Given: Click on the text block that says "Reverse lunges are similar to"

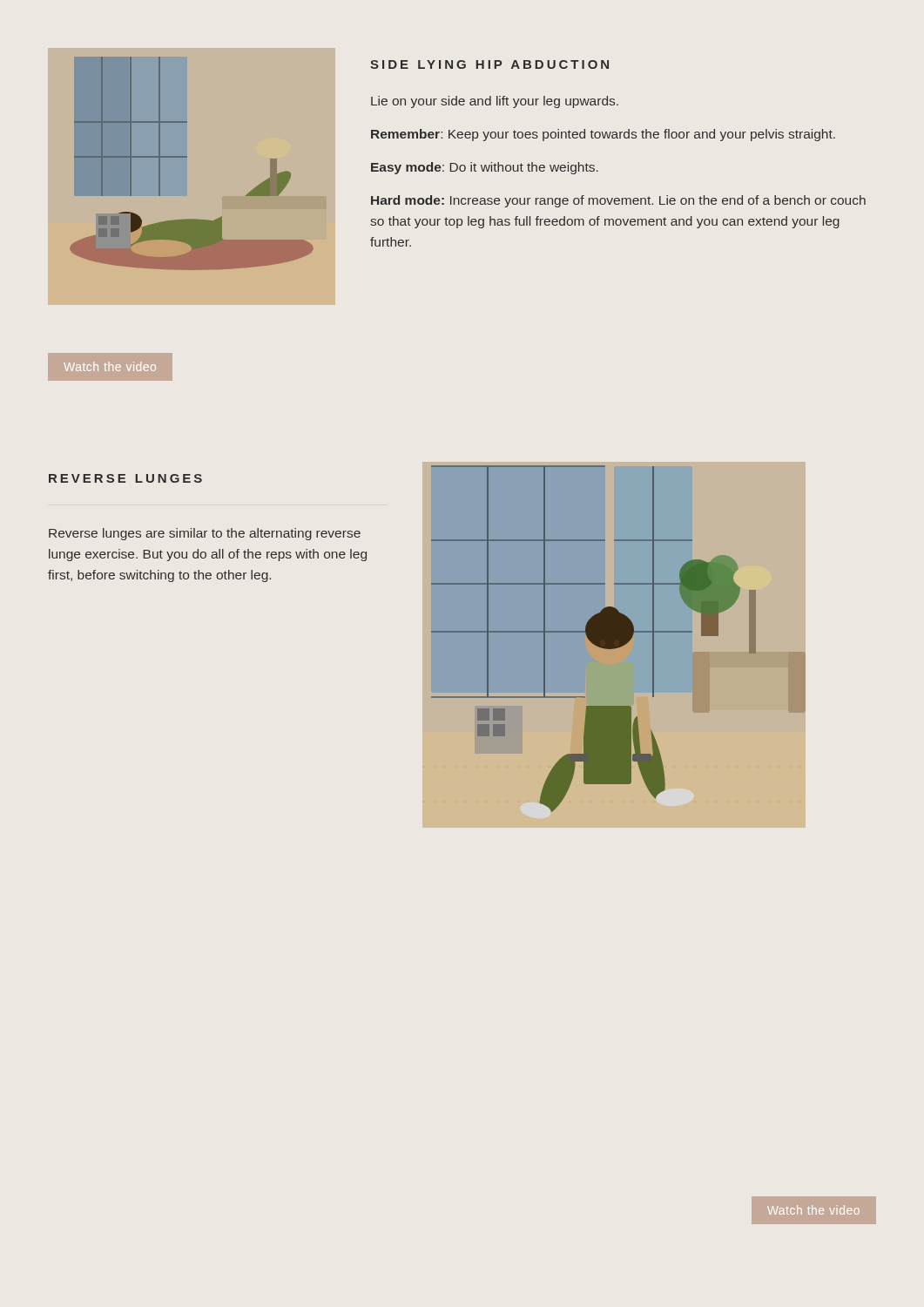Looking at the screenshot, I should (x=208, y=554).
